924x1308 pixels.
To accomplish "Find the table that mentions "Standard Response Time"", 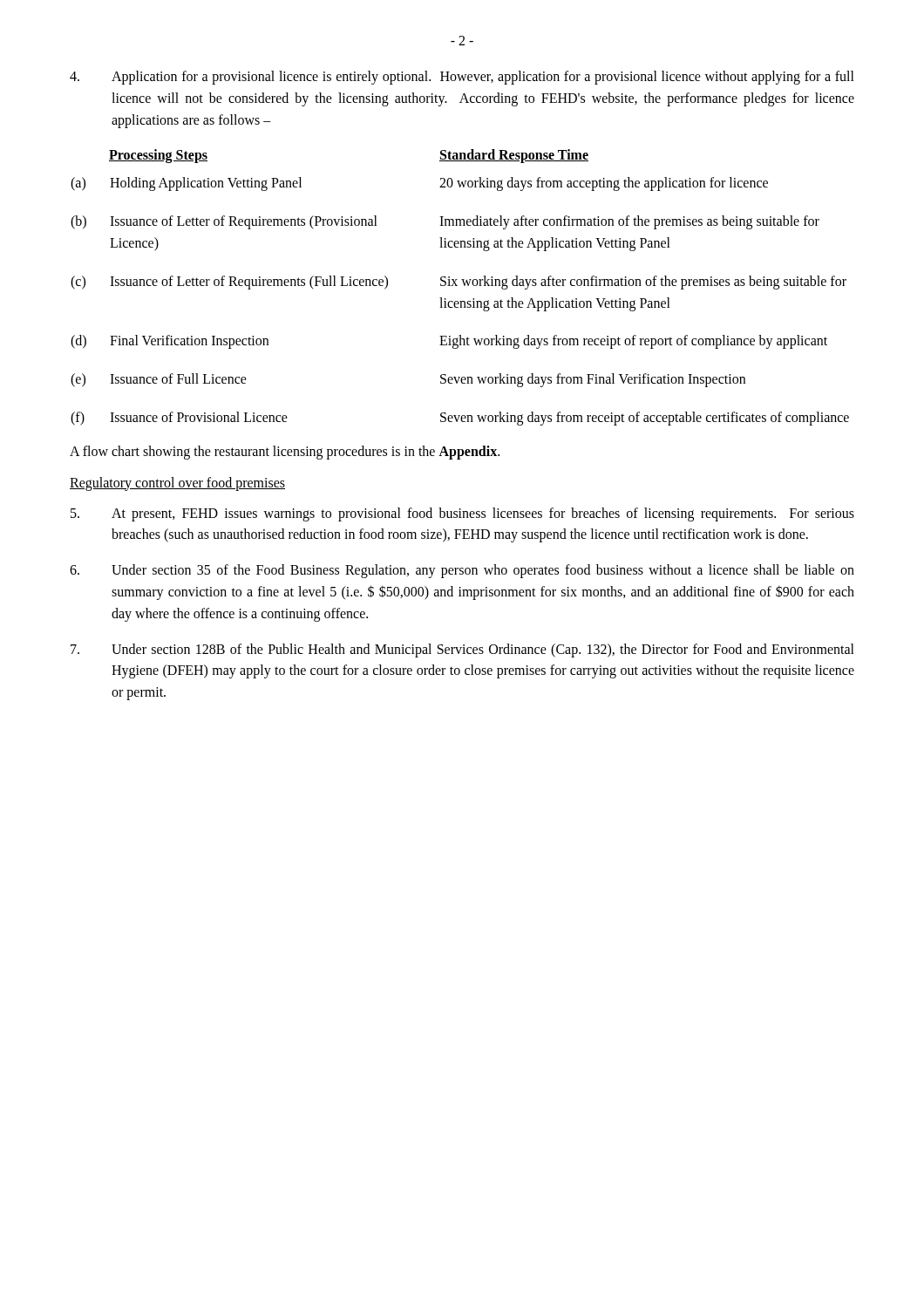I will coord(462,290).
